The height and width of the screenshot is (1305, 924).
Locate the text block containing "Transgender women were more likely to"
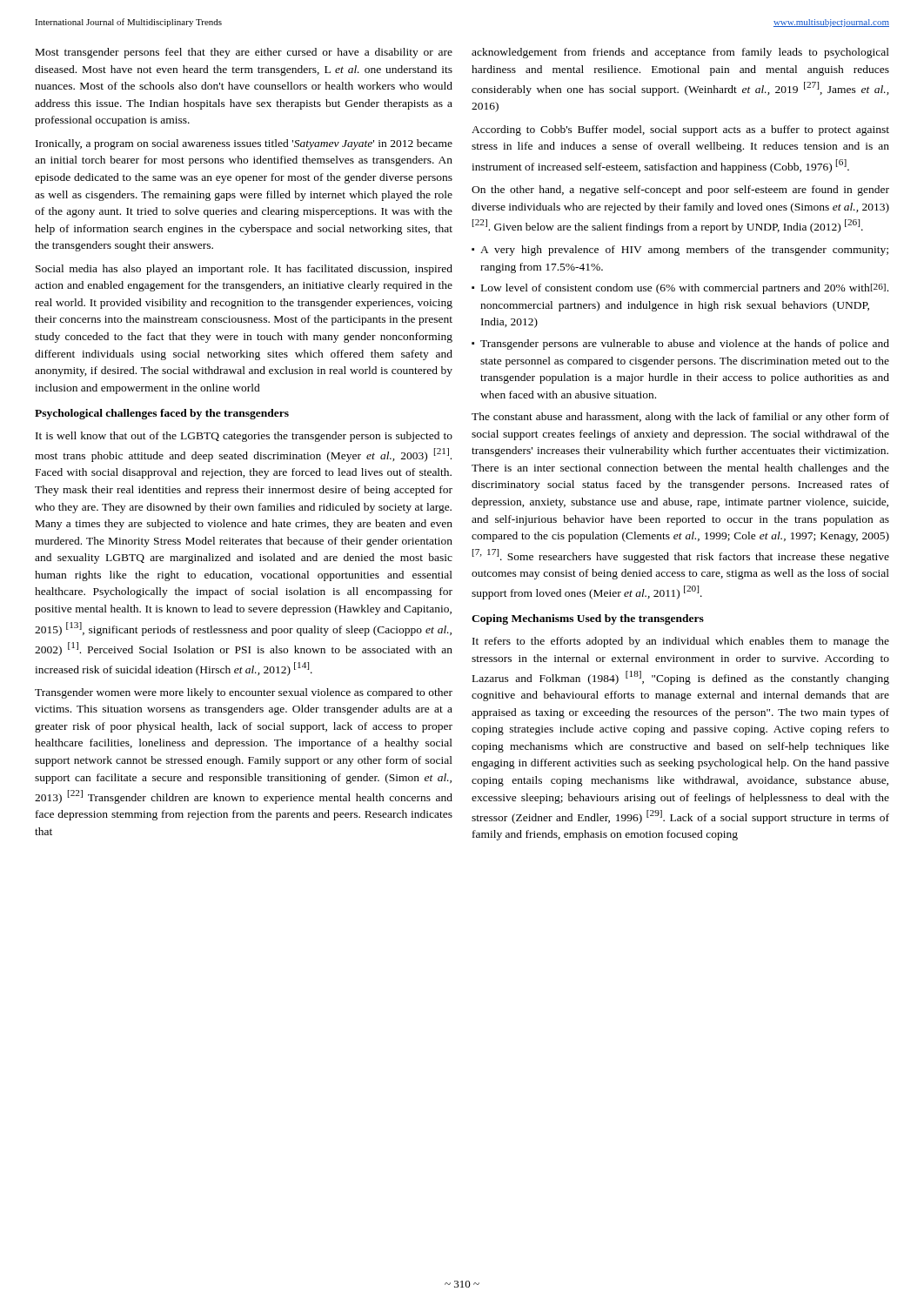click(244, 762)
